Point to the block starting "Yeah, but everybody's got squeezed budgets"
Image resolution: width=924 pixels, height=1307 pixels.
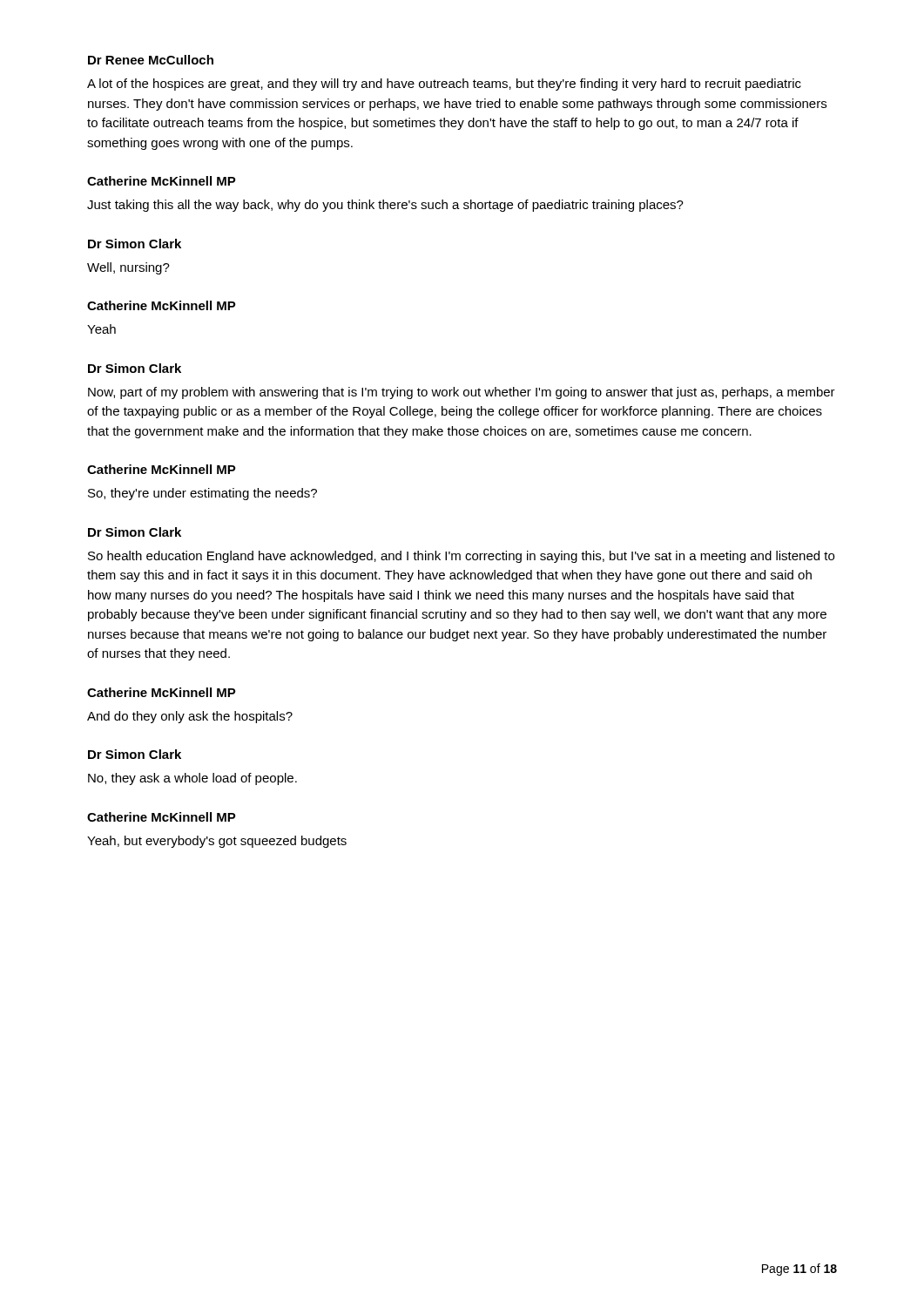pyautogui.click(x=217, y=840)
